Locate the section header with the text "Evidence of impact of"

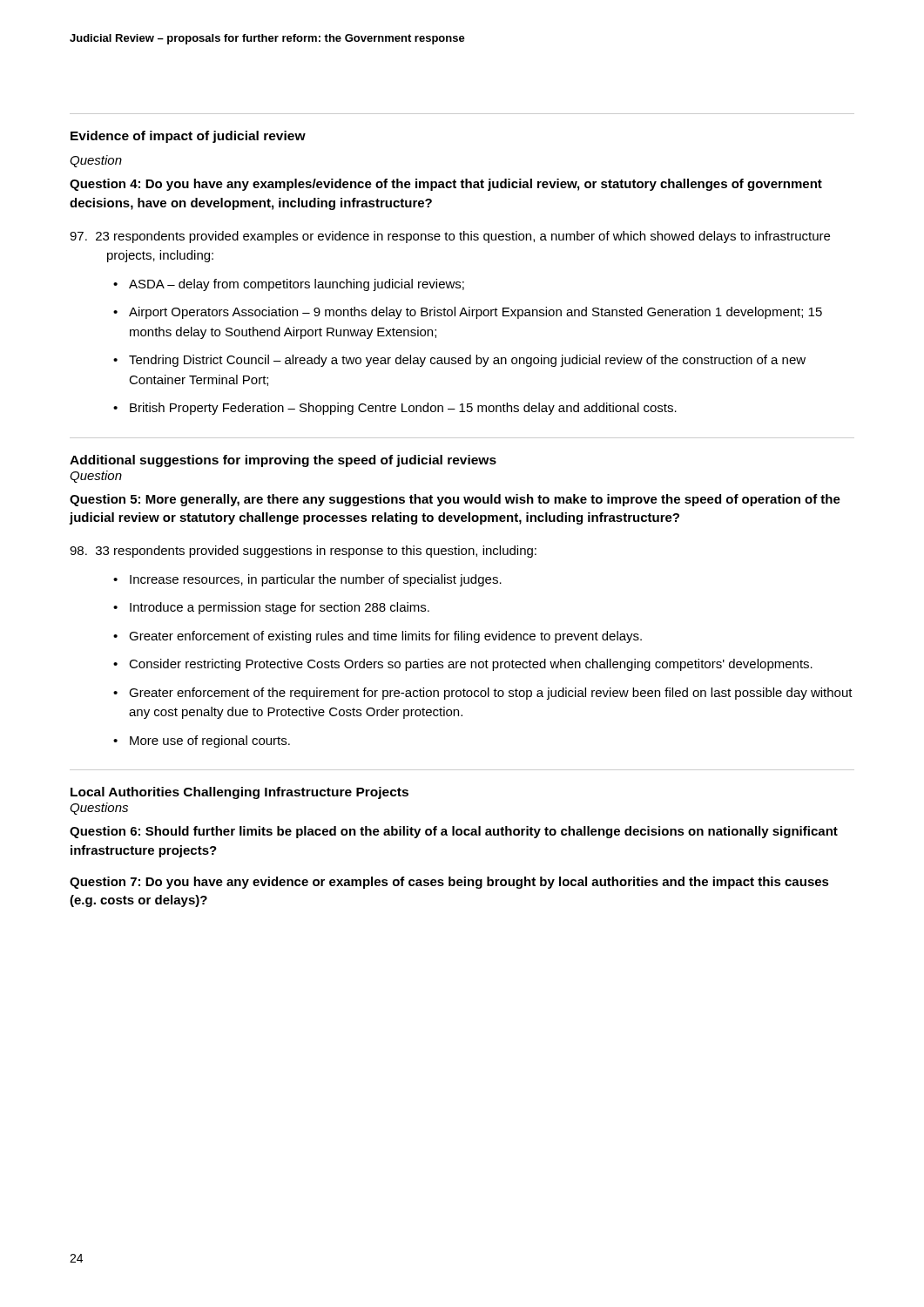coord(187,135)
